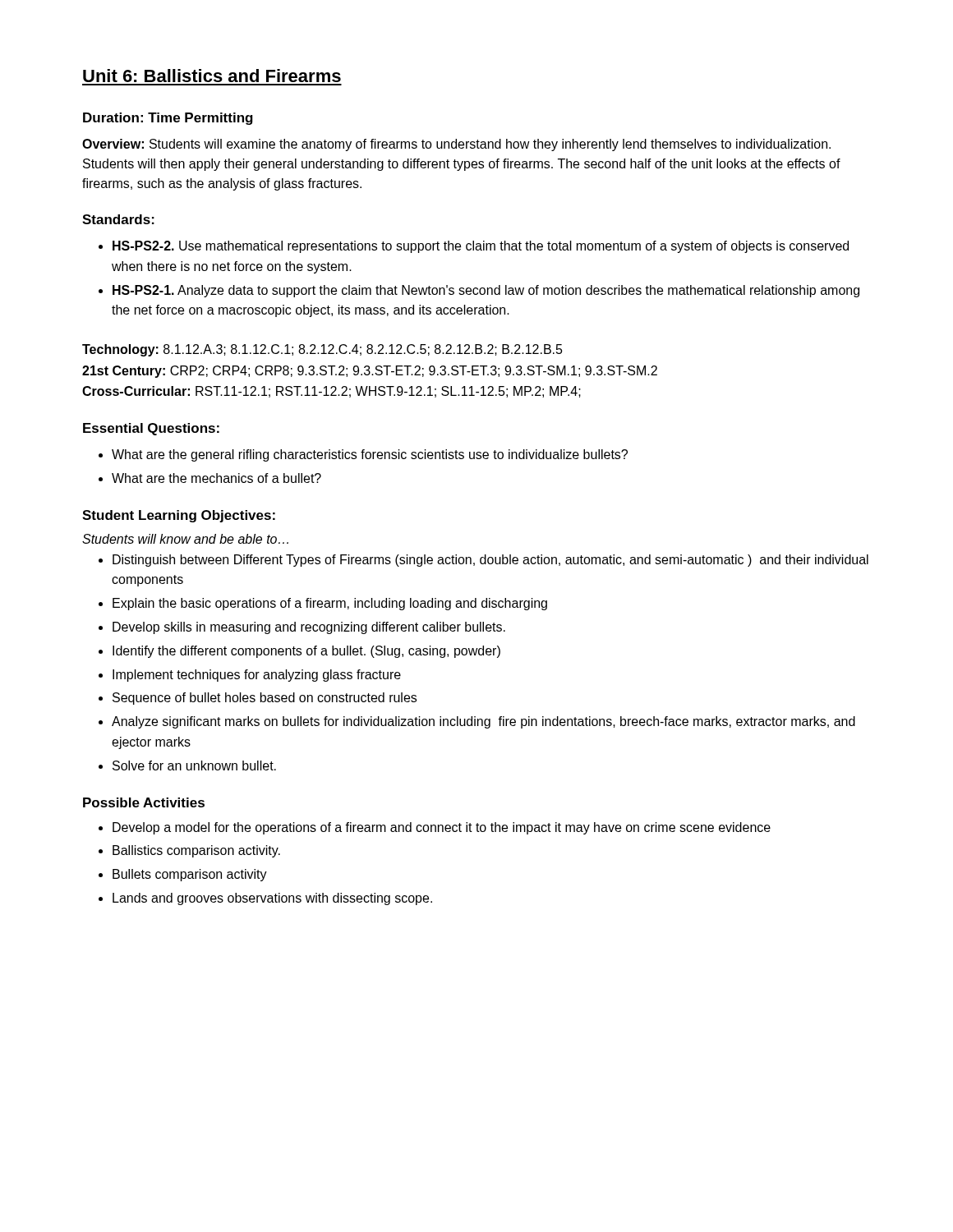Find the section header that reads "Duration: Time Permitting"

pyautogui.click(x=168, y=119)
